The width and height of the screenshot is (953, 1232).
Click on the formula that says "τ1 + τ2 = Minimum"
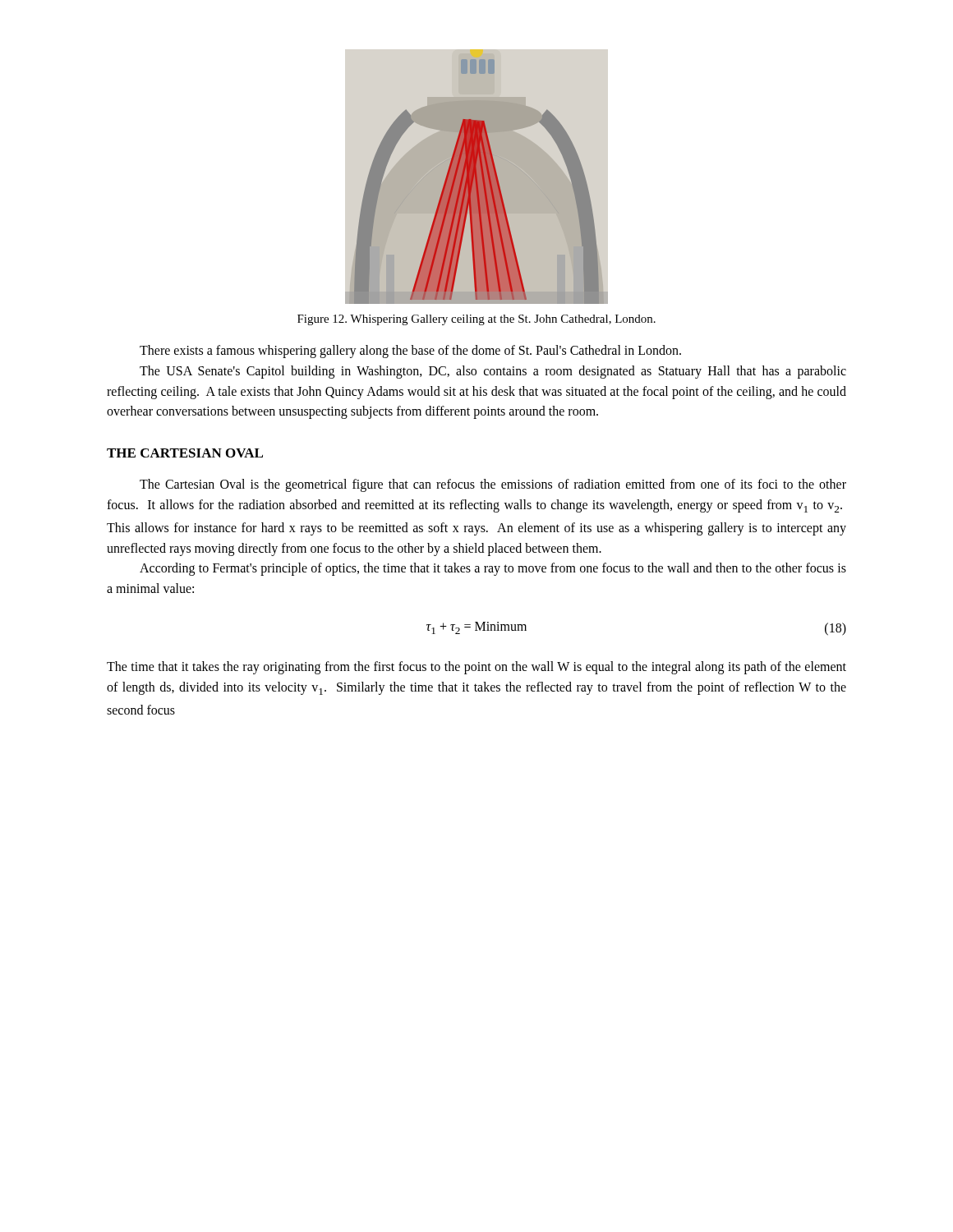tap(476, 628)
